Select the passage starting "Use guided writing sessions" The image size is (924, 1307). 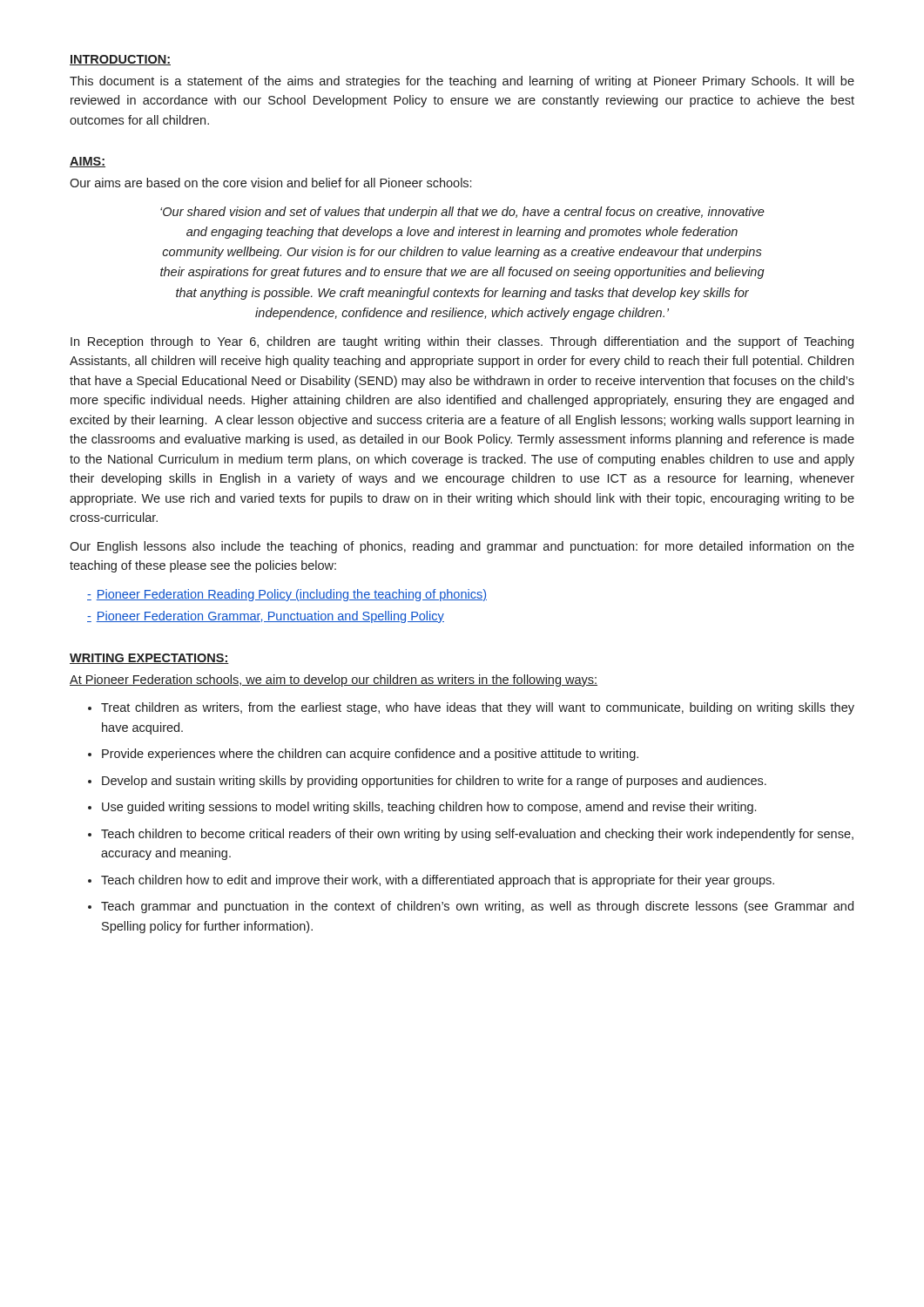tap(429, 807)
